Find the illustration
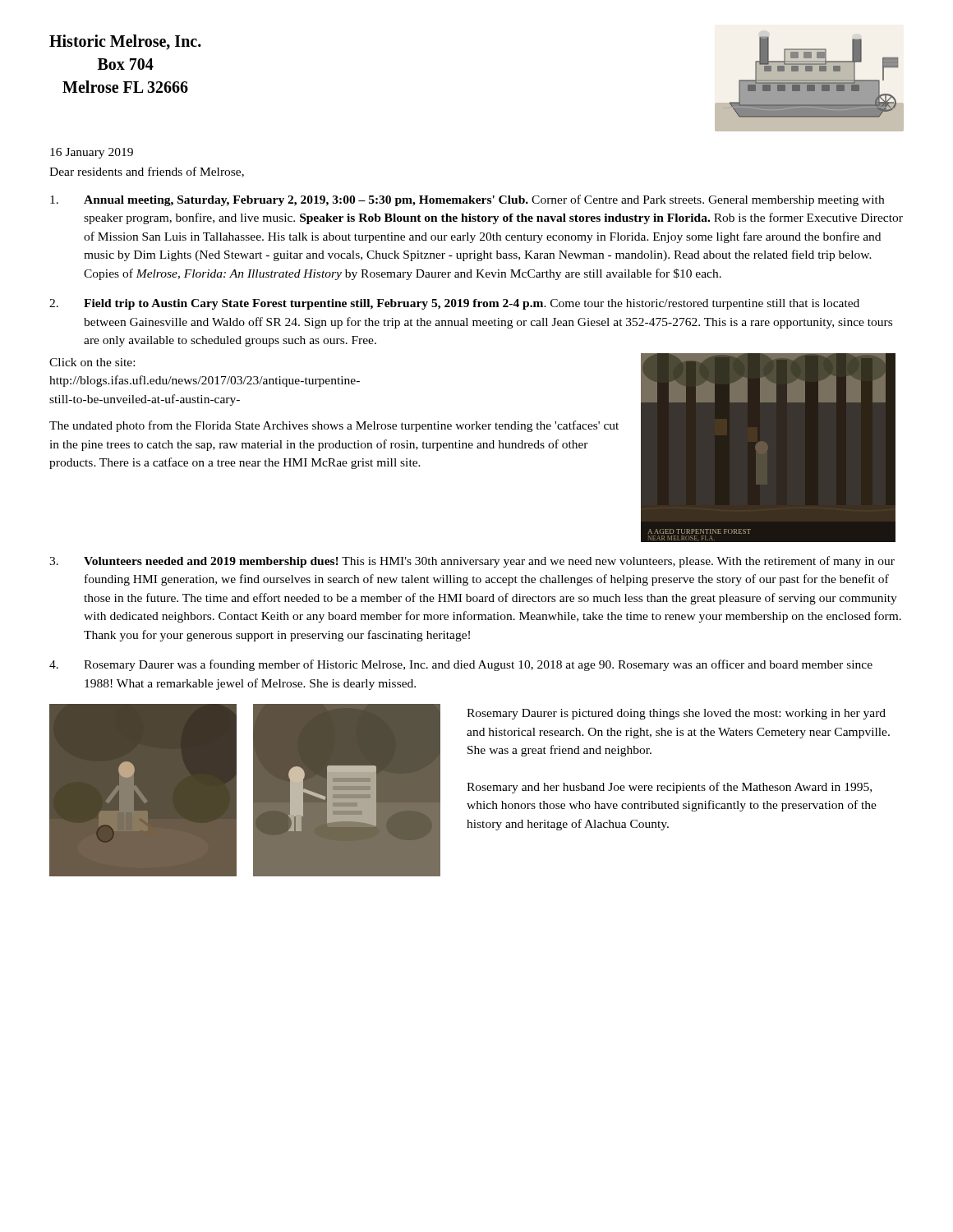The image size is (953, 1232). 809,78
